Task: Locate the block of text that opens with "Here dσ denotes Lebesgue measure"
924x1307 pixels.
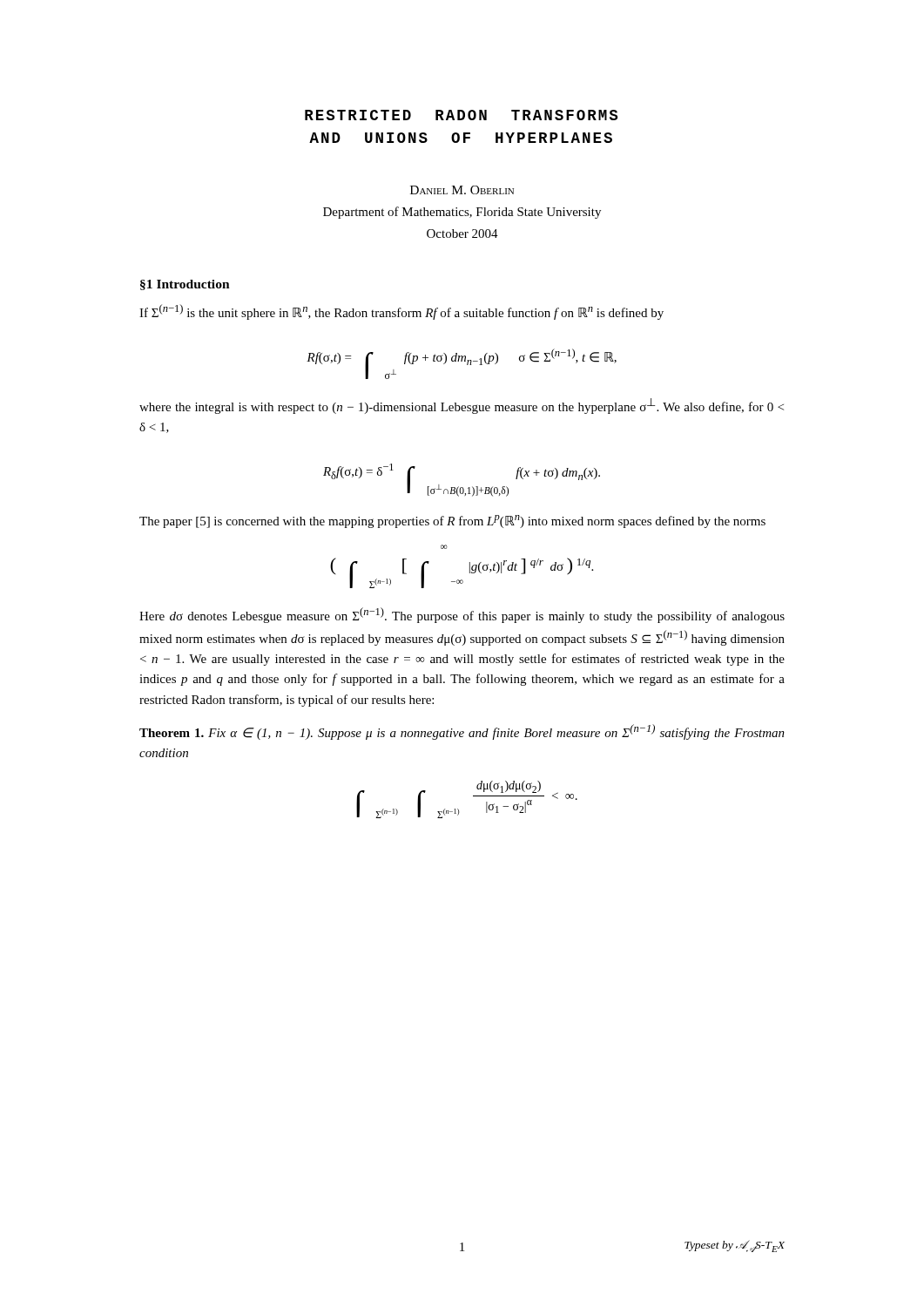Action: coord(462,656)
